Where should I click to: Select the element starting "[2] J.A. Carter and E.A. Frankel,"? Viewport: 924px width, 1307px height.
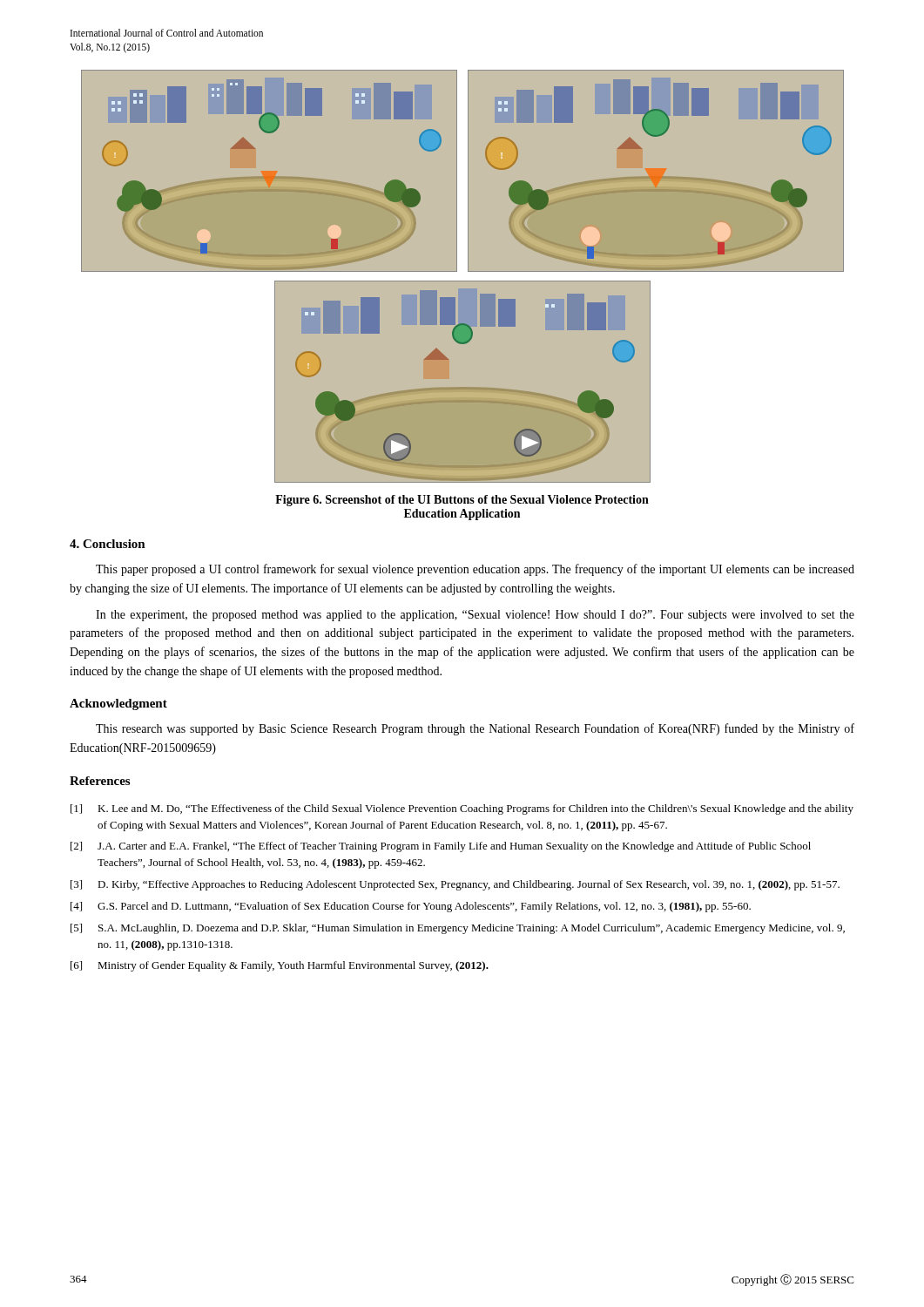click(x=462, y=855)
